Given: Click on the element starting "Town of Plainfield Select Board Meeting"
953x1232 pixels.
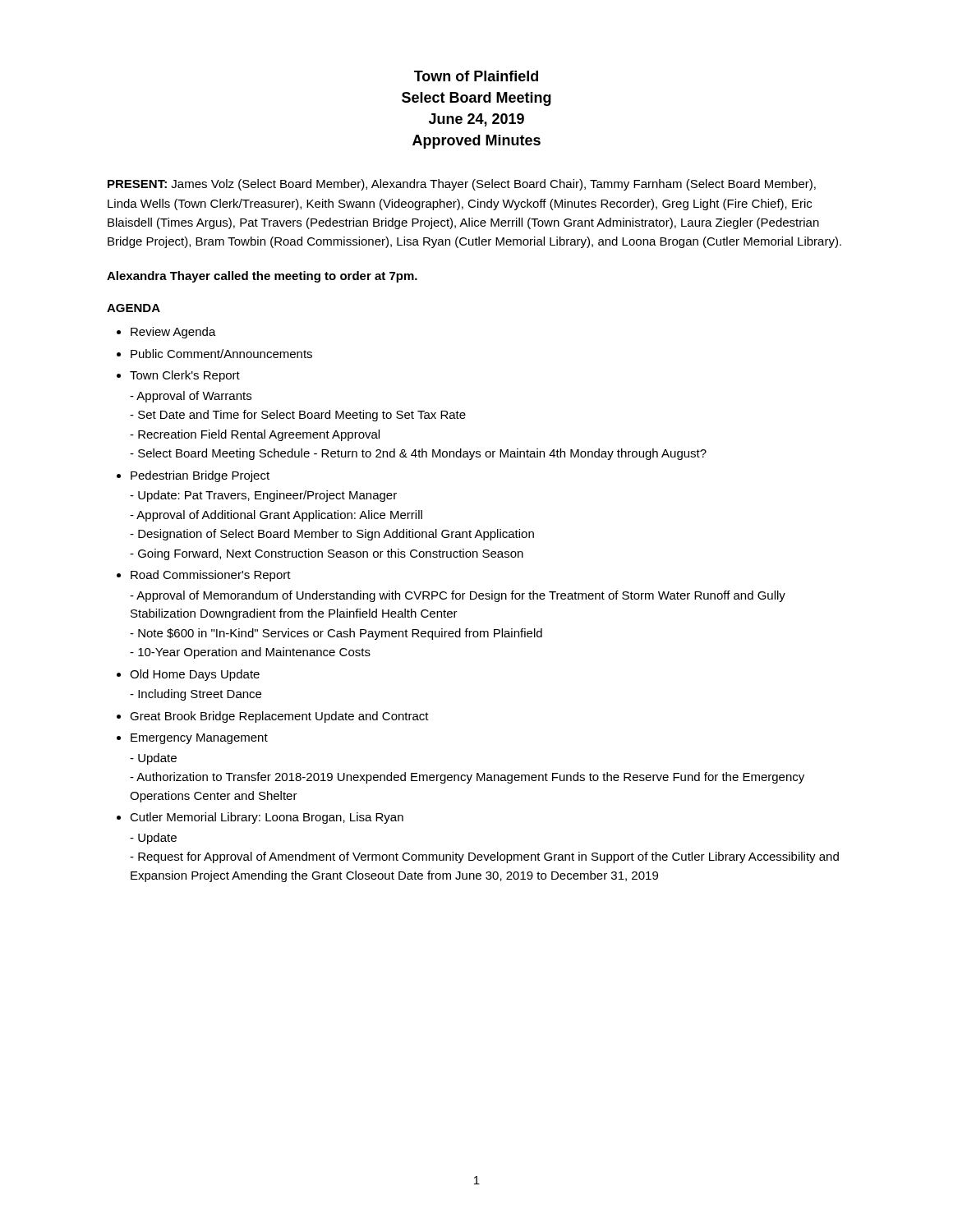Looking at the screenshot, I should point(476,109).
